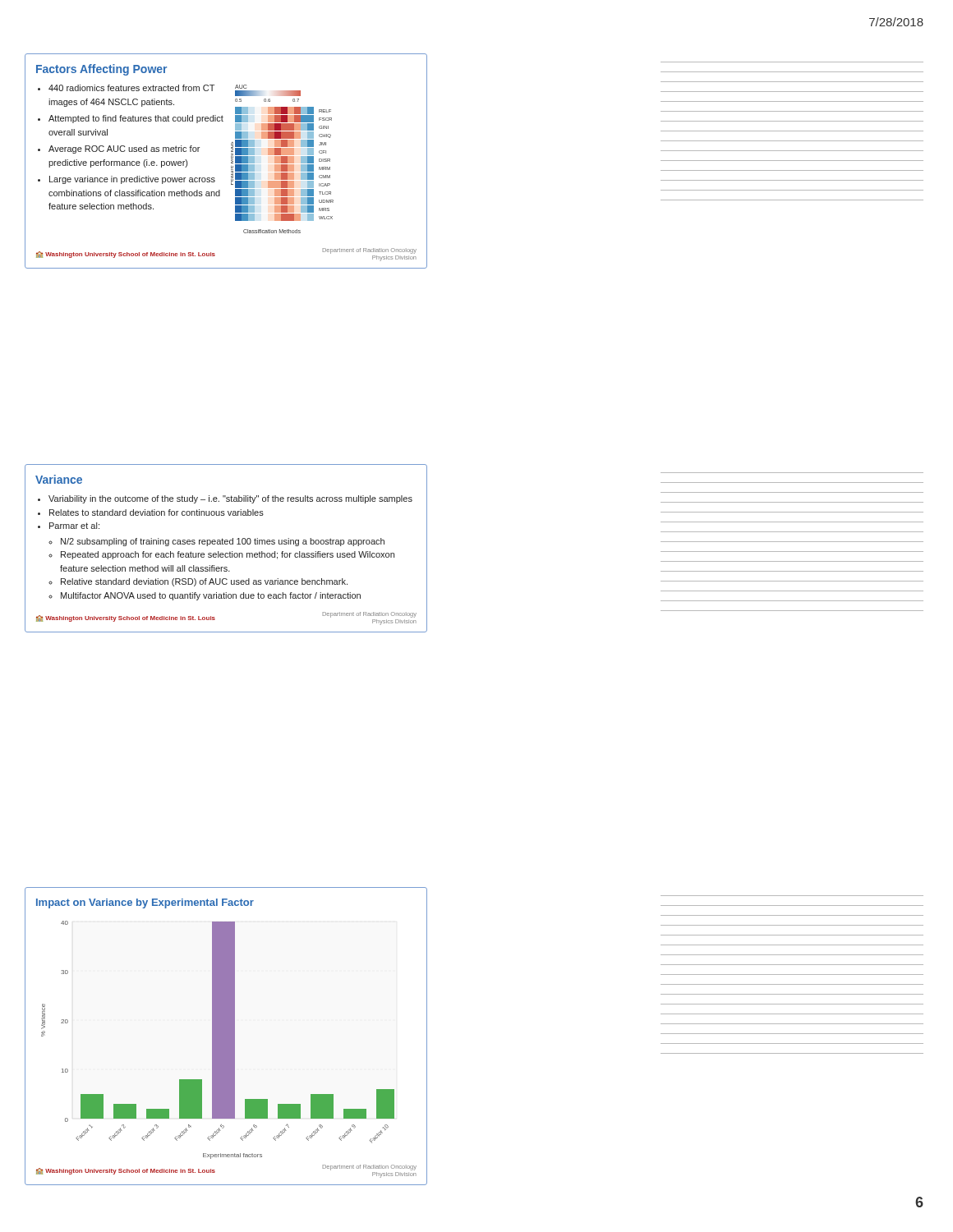The height and width of the screenshot is (1232, 953).
Task: Locate the bar chart
Action: pyautogui.click(x=226, y=1036)
